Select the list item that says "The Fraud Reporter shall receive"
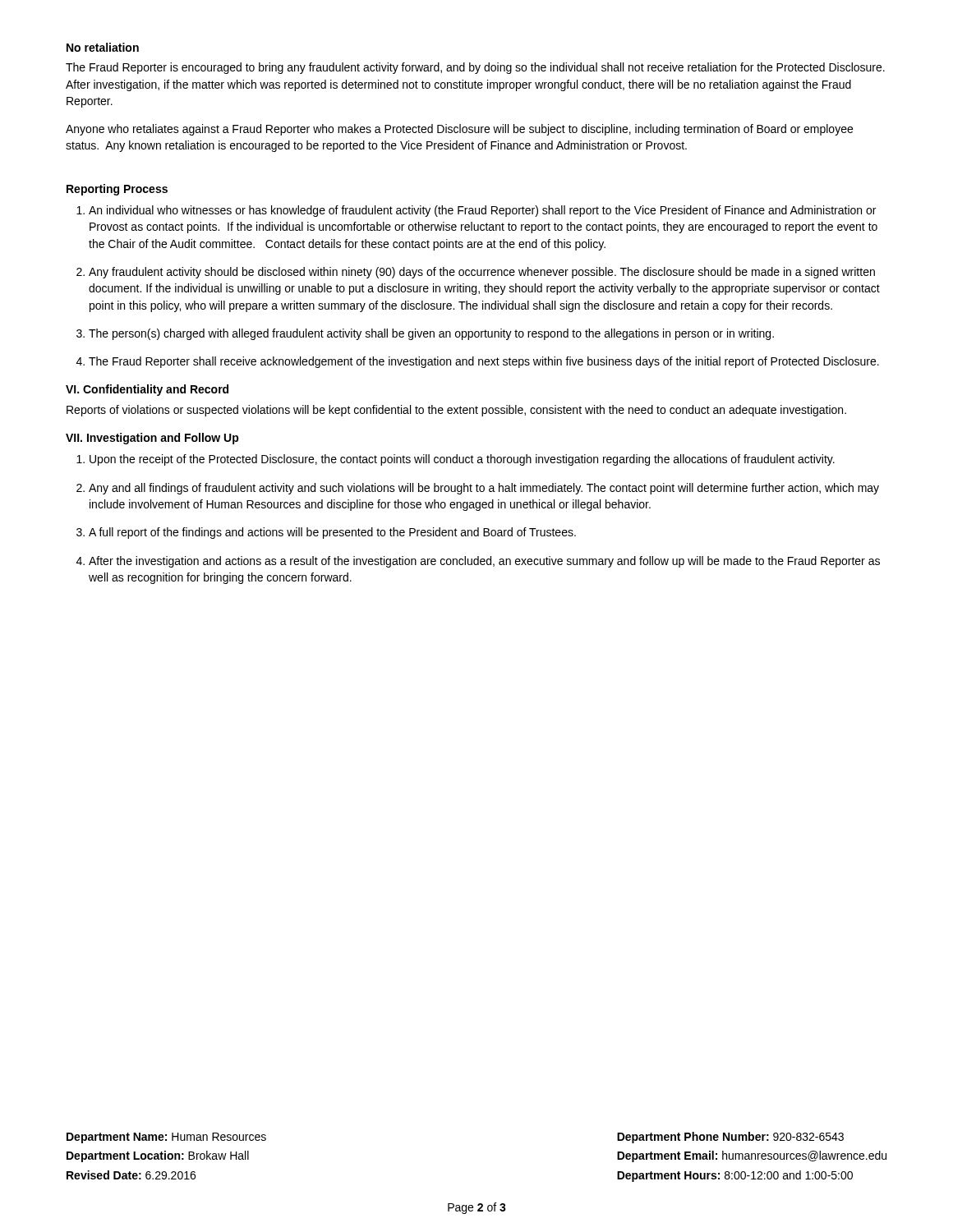The height and width of the screenshot is (1232, 953). click(488, 362)
